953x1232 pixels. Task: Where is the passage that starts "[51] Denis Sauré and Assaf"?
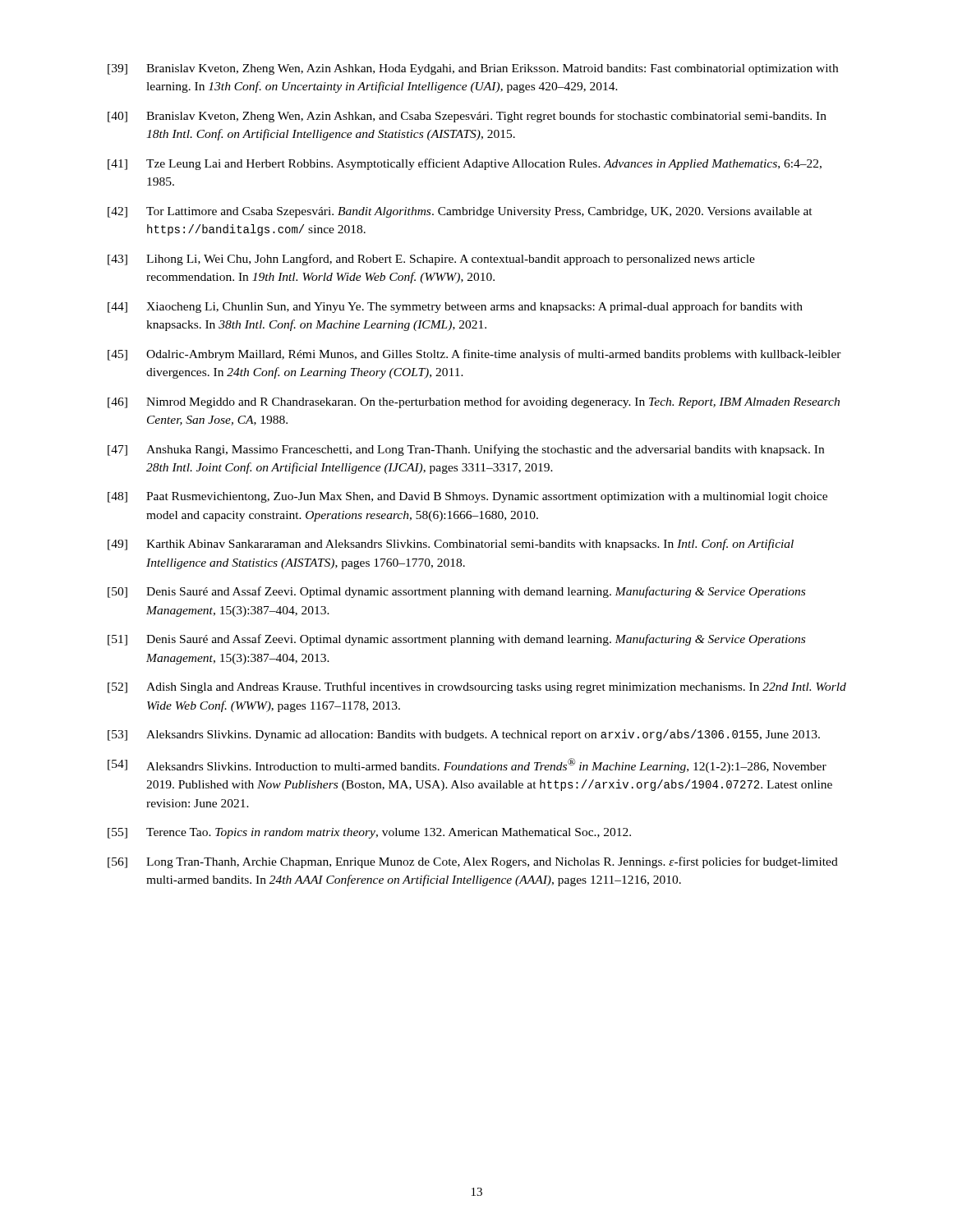tap(476, 649)
